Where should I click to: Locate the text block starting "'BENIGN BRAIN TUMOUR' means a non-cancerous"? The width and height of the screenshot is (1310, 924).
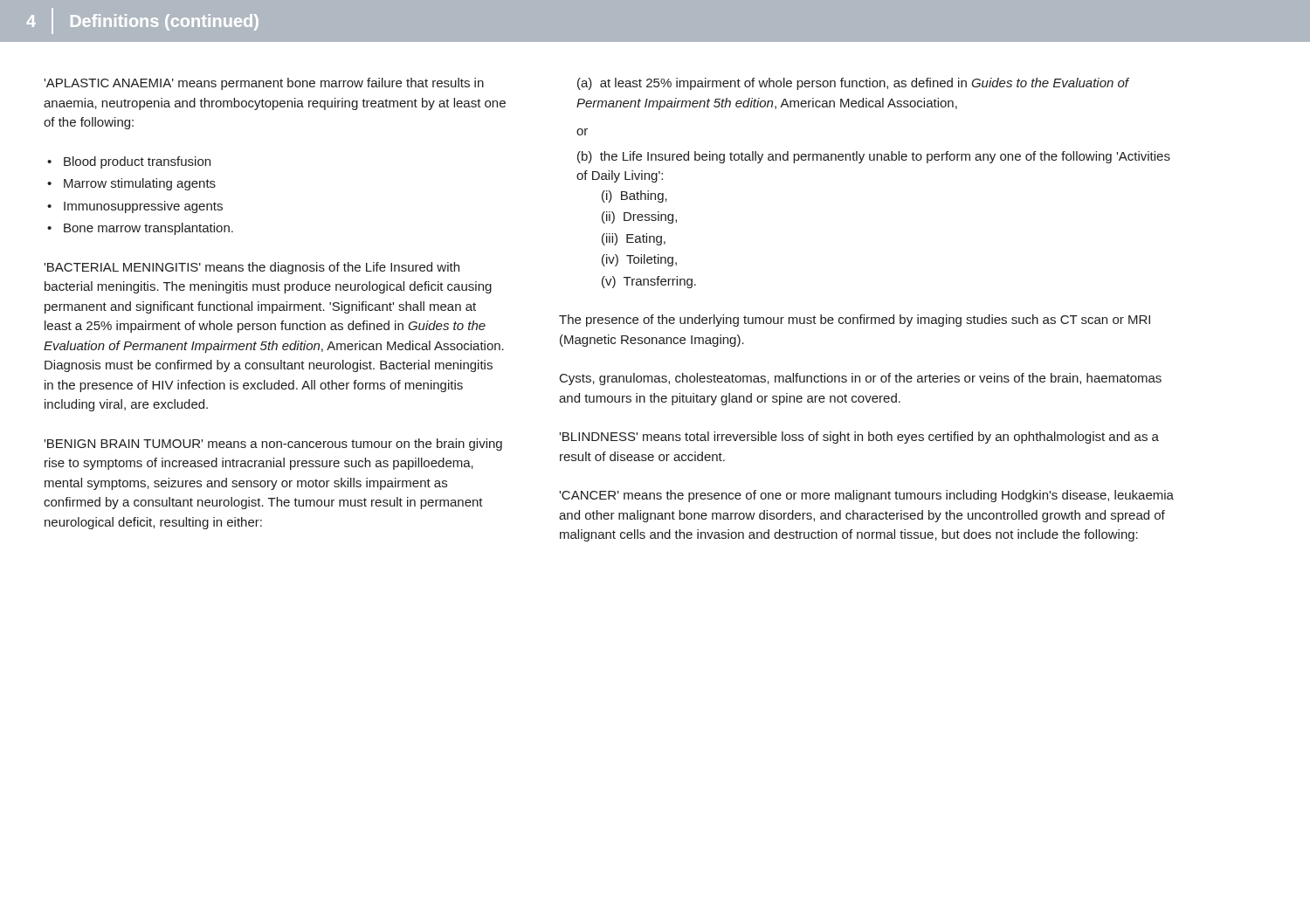tap(273, 482)
